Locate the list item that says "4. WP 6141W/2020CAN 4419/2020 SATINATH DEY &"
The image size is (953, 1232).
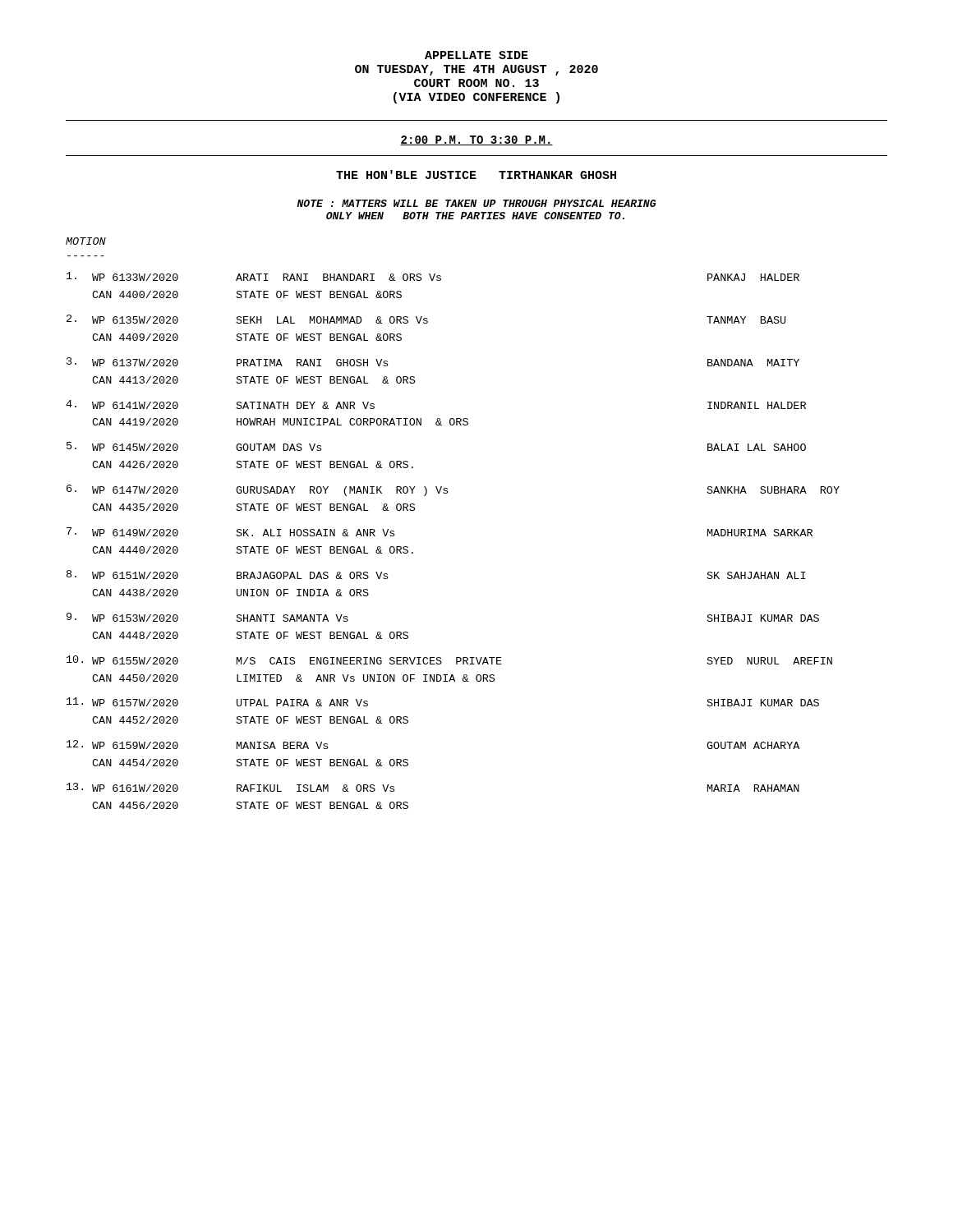tap(476, 415)
